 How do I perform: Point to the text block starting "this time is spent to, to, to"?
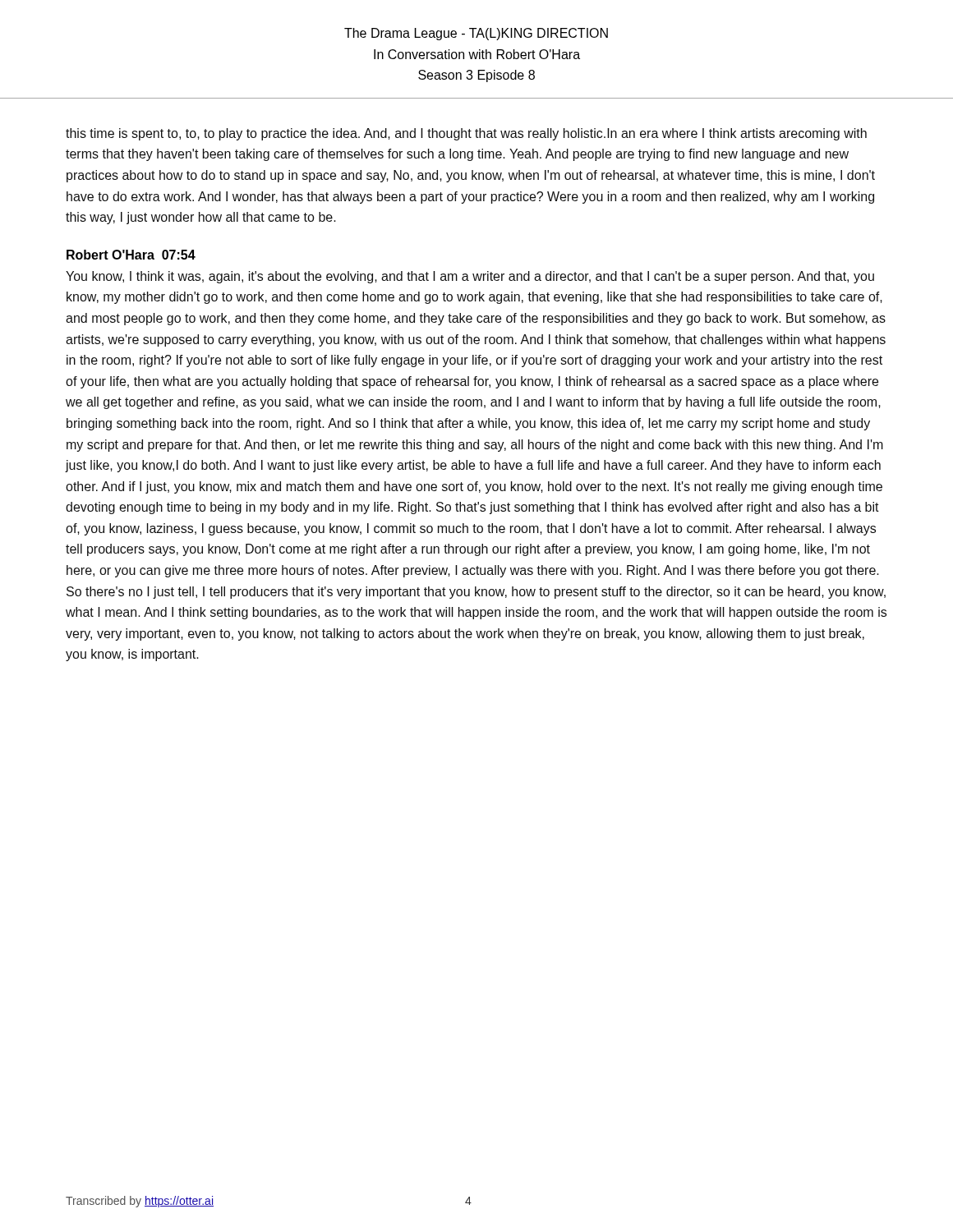coord(470,175)
